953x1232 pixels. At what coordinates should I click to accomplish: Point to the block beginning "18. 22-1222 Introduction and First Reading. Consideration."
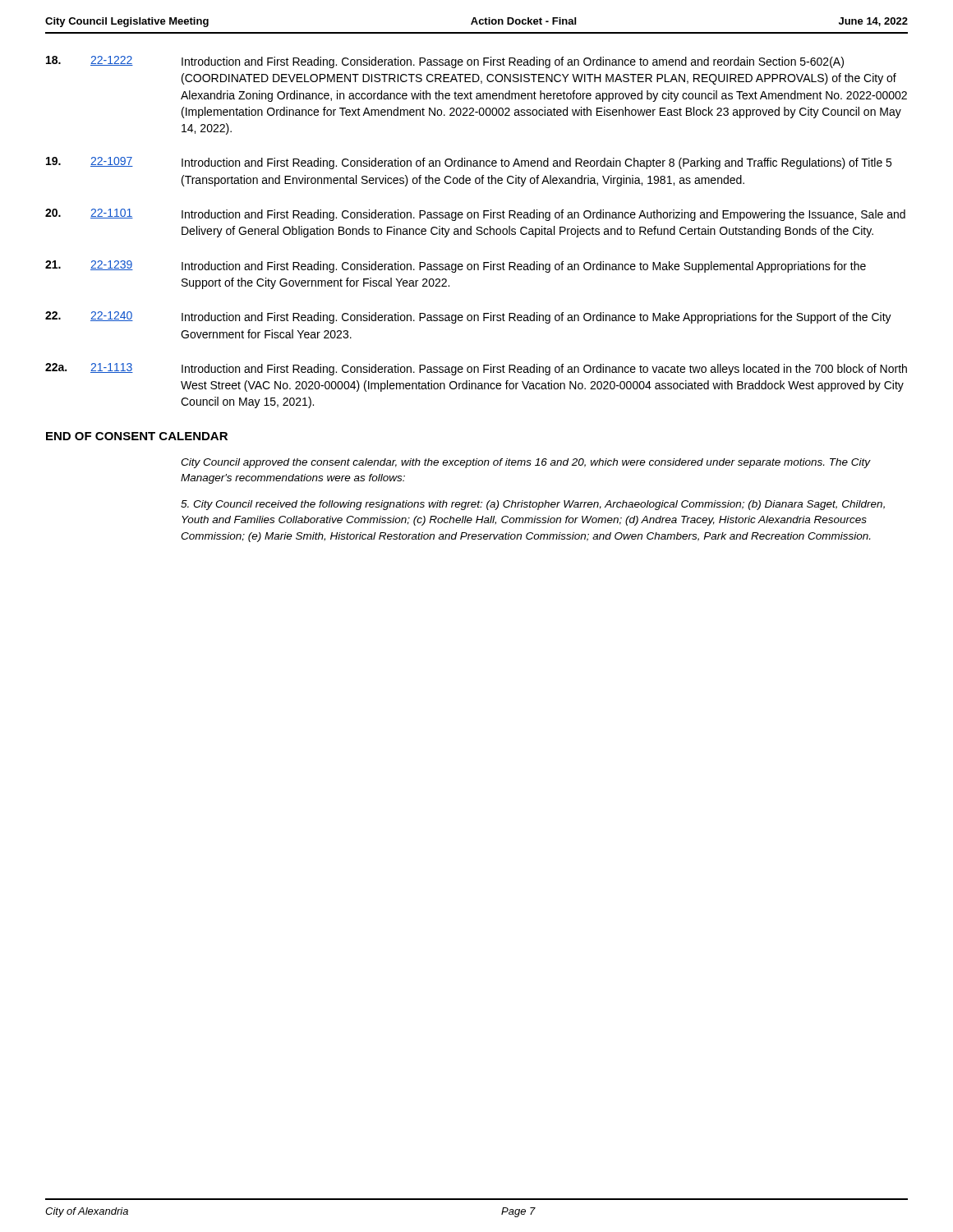(x=476, y=95)
